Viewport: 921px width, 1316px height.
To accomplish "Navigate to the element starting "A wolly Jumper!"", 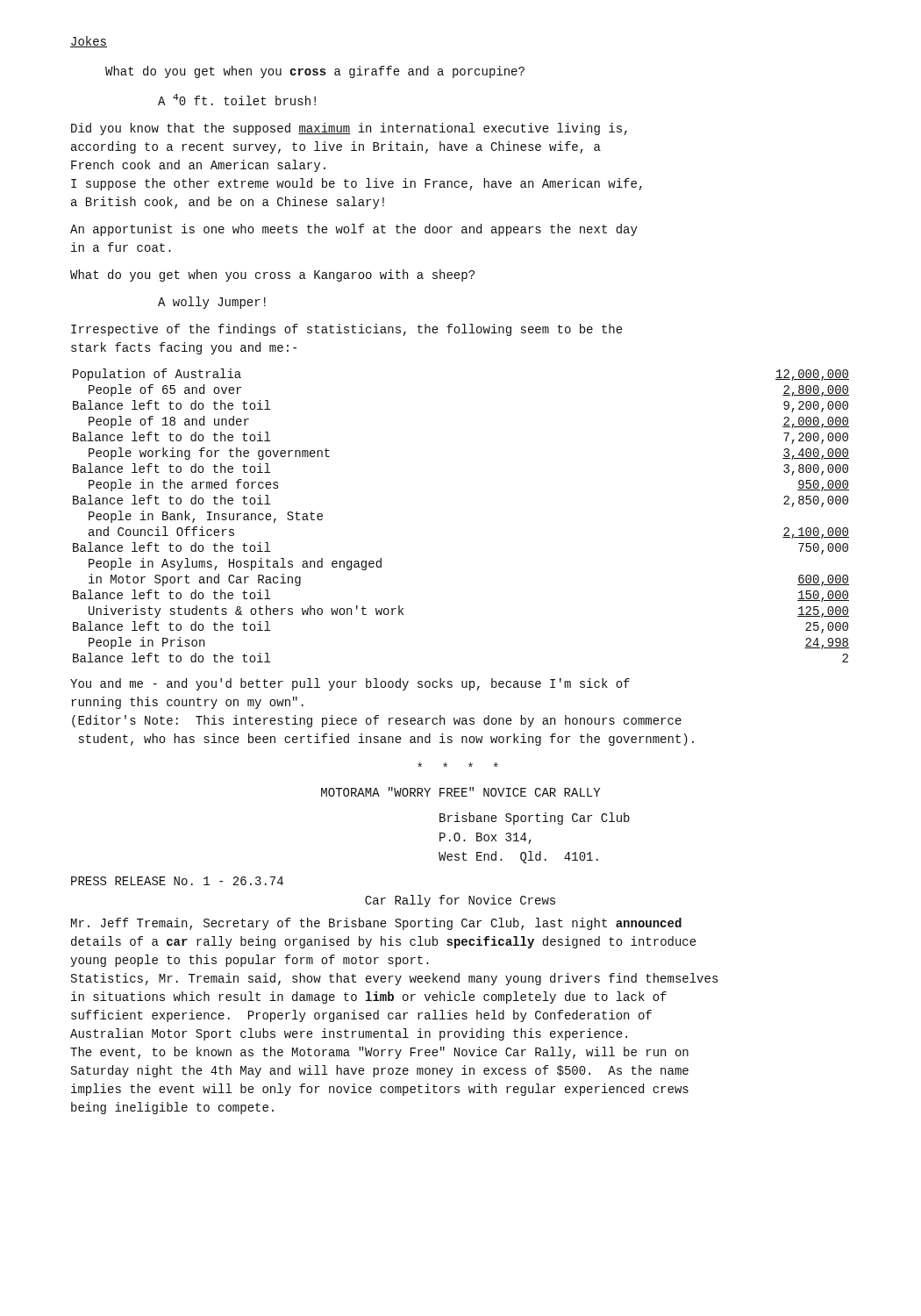I will tap(213, 302).
